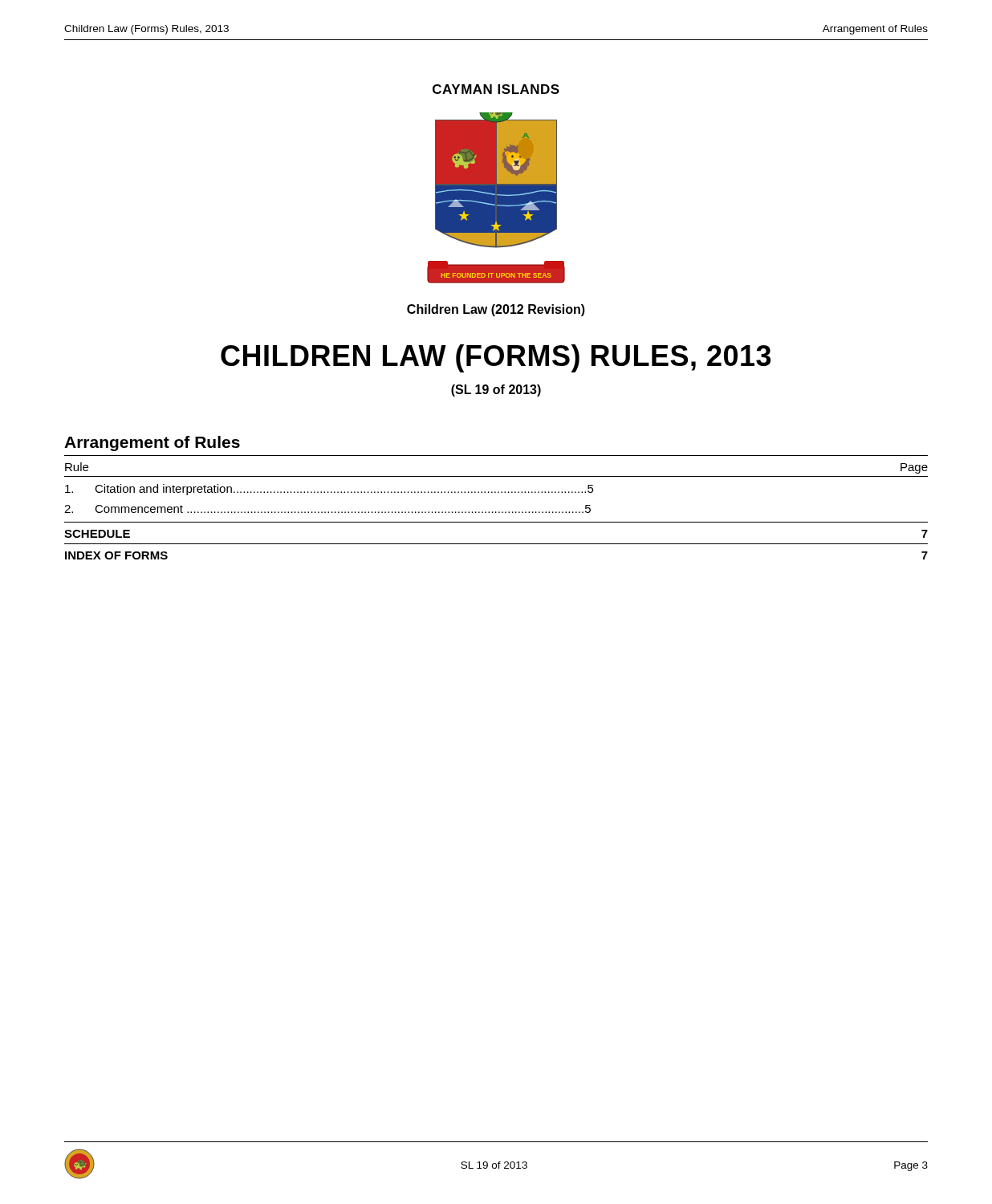
Task: Click on the region starting "Arrangement of Rules"
Action: pos(152,442)
